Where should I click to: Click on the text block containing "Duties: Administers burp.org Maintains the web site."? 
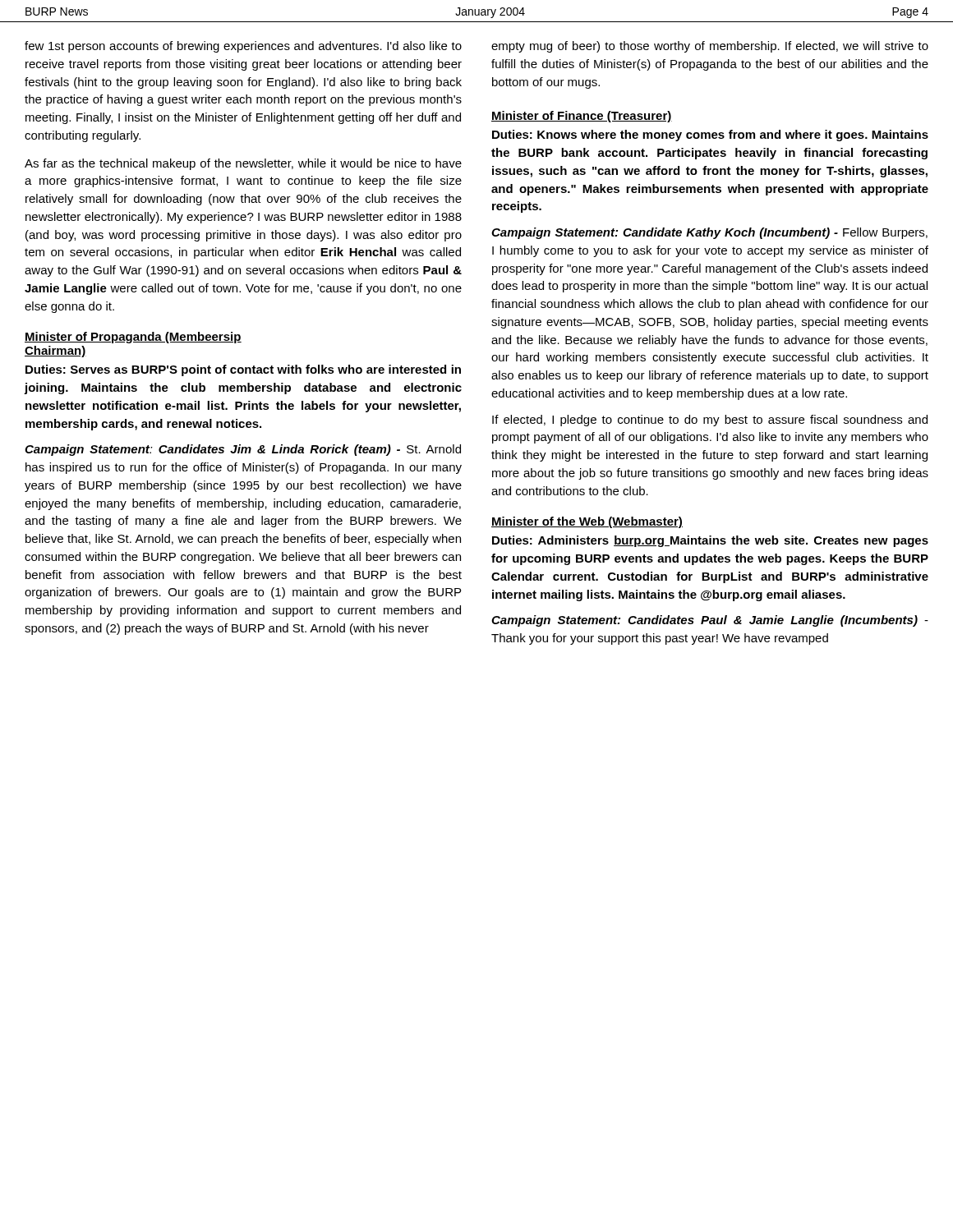[710, 567]
